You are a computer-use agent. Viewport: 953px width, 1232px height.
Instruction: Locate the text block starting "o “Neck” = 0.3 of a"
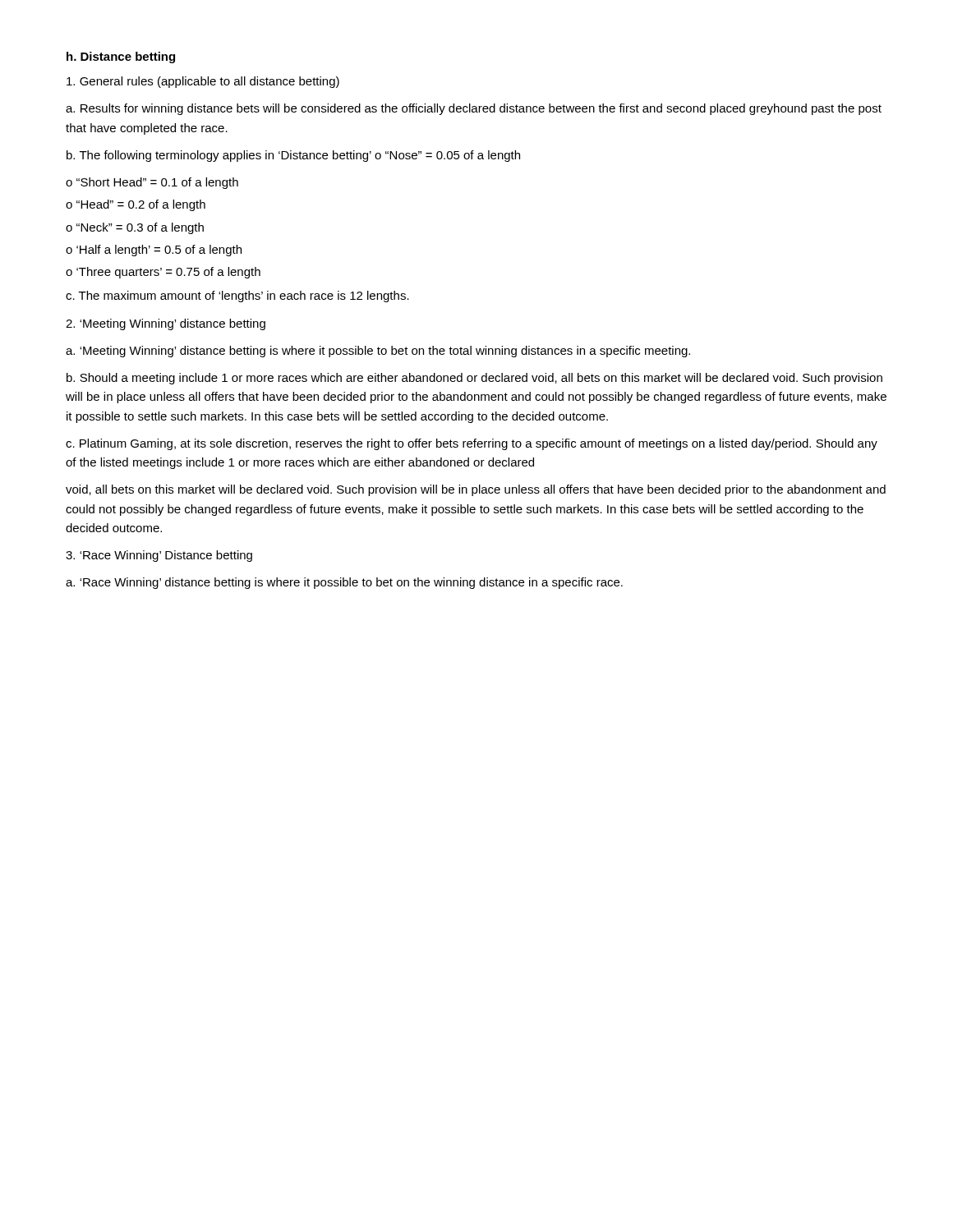click(x=135, y=227)
